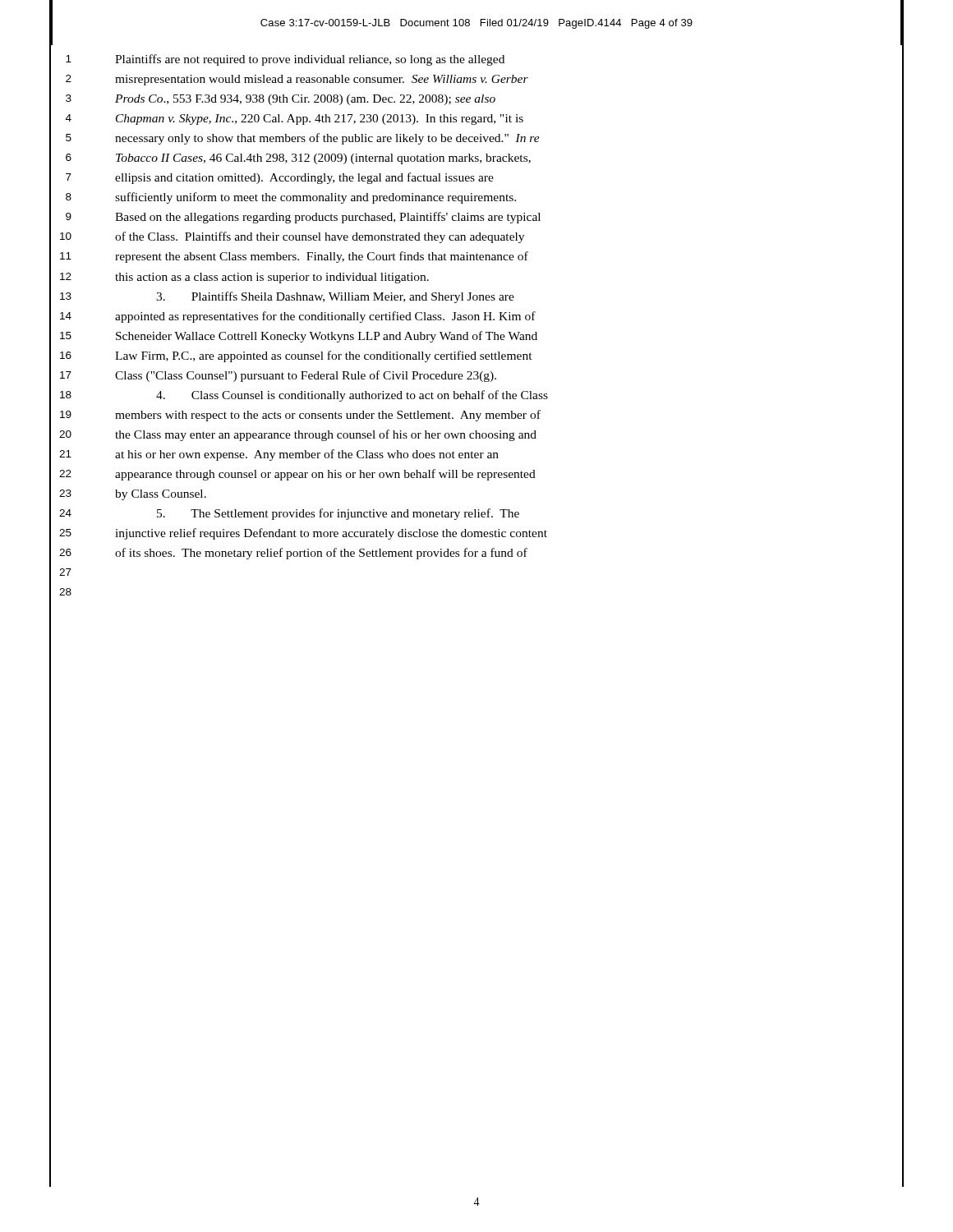Select the text block containing "The Settlement provides"
This screenshot has height=1232, width=953.
[493, 533]
